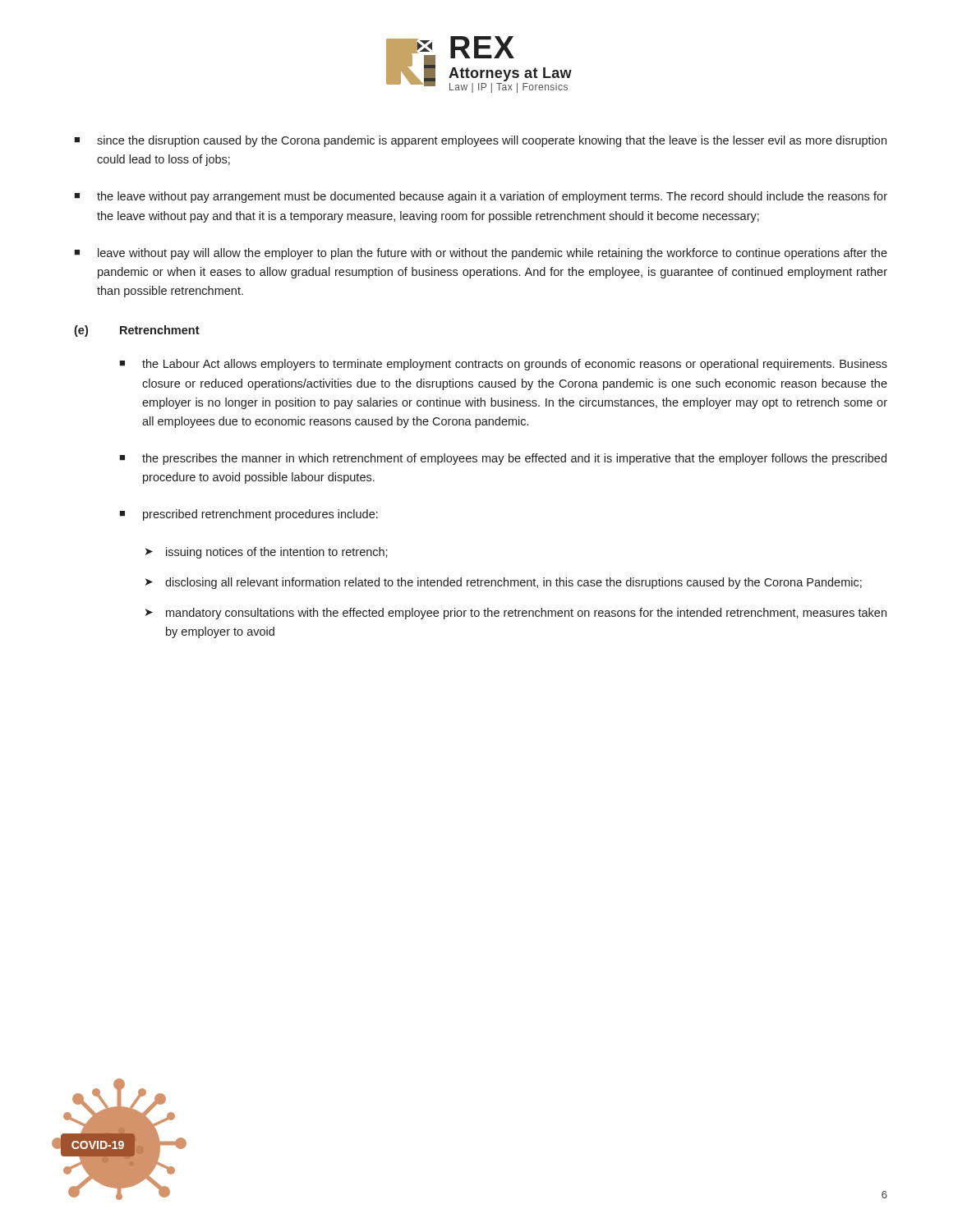Locate the list item with the text "■ the Labour Act allows employers to"
Image resolution: width=953 pixels, height=1232 pixels.
503,393
